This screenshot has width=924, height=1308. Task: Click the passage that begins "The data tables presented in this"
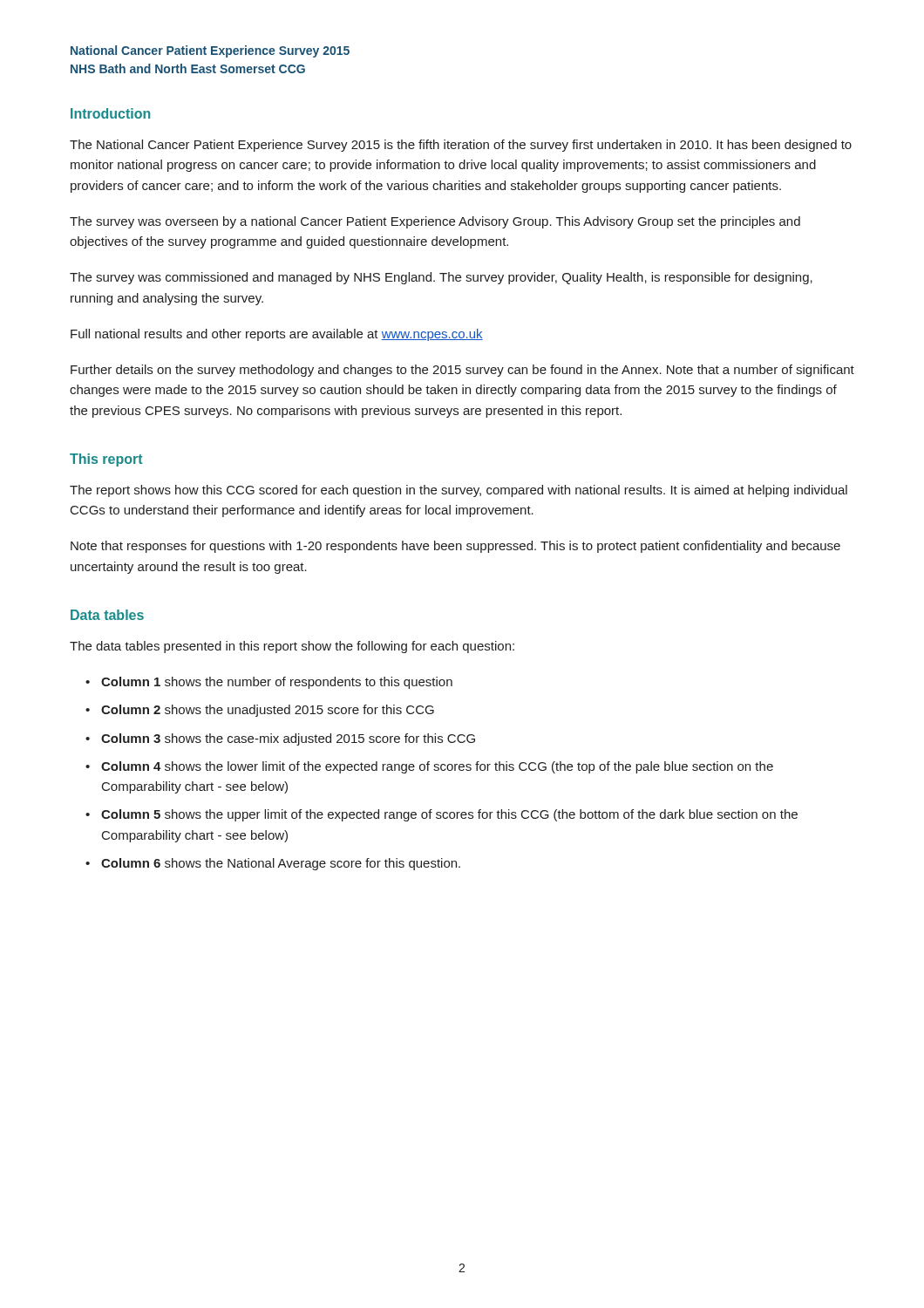293,645
